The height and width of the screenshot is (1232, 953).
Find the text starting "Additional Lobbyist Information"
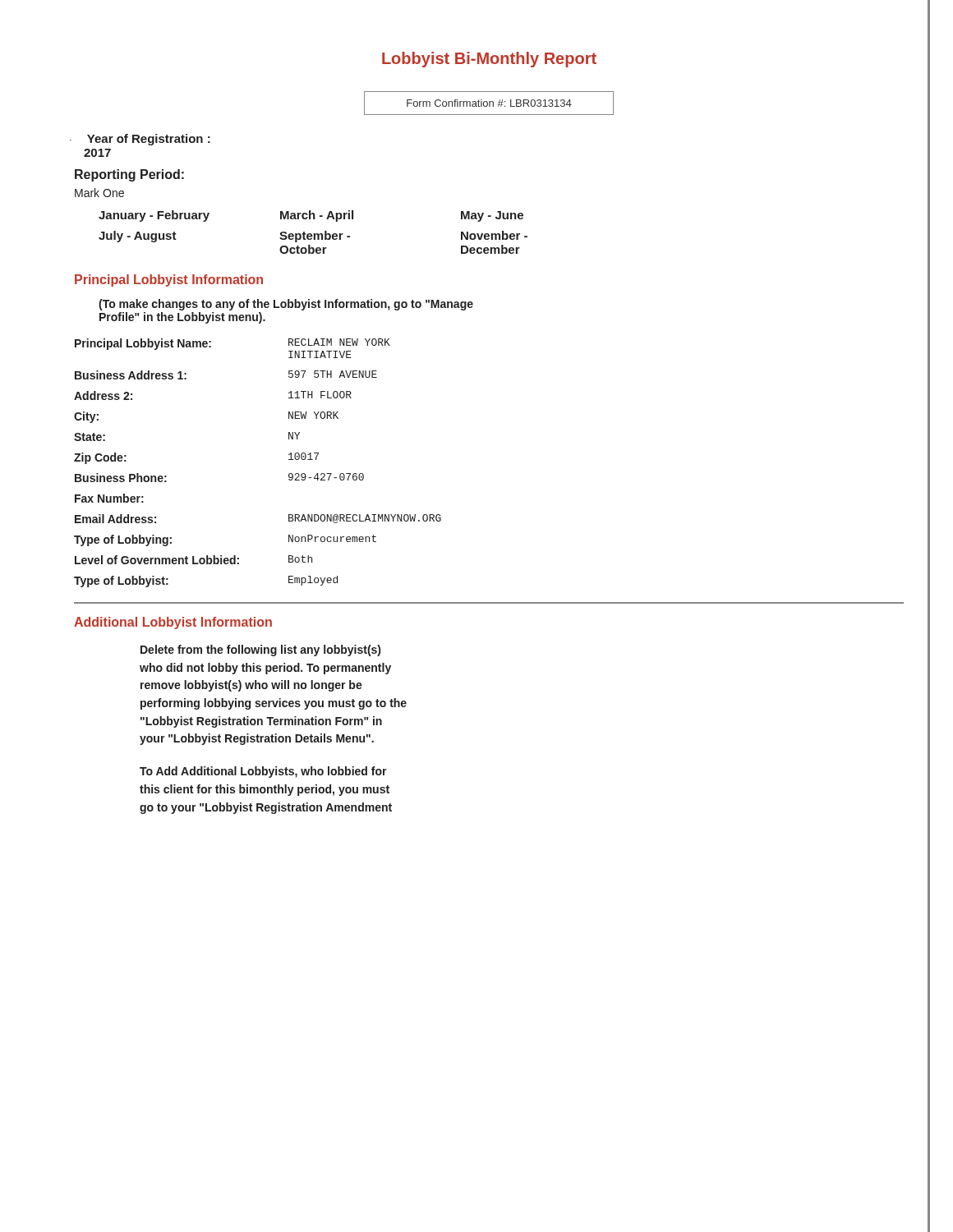[173, 622]
